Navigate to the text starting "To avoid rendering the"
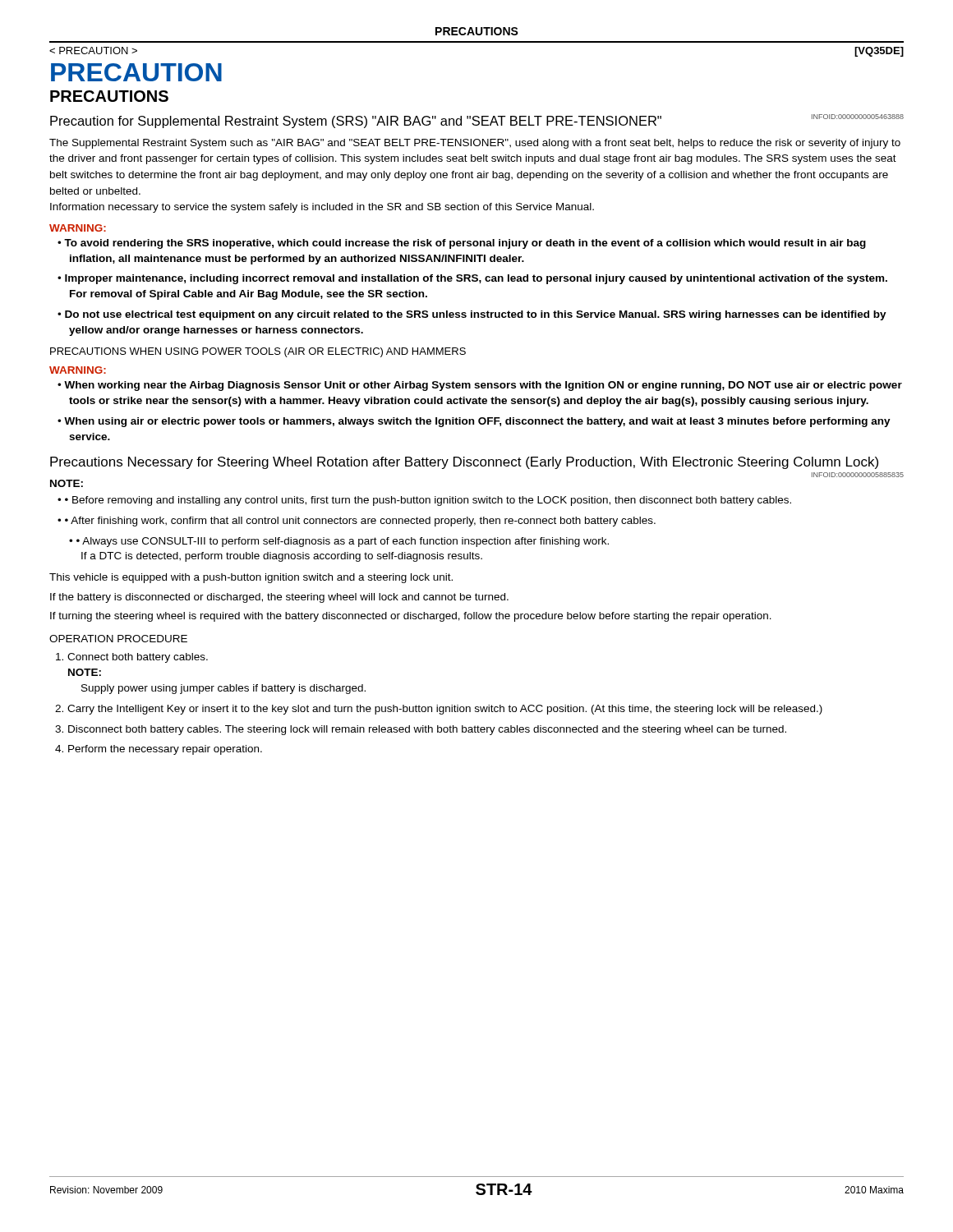The image size is (953, 1232). (x=465, y=250)
